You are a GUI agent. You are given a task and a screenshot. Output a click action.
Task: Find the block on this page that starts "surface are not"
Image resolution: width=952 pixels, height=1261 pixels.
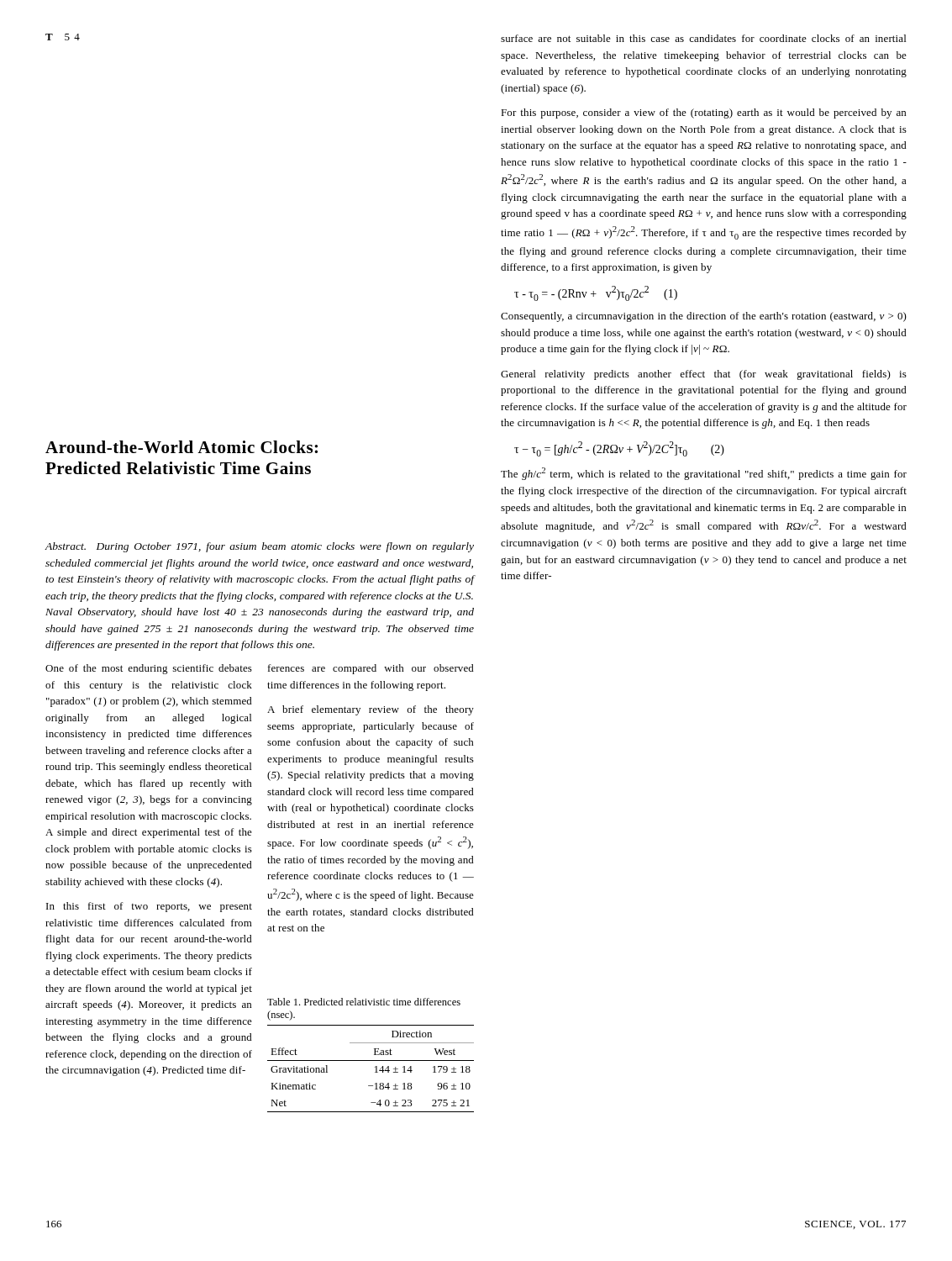tap(704, 153)
